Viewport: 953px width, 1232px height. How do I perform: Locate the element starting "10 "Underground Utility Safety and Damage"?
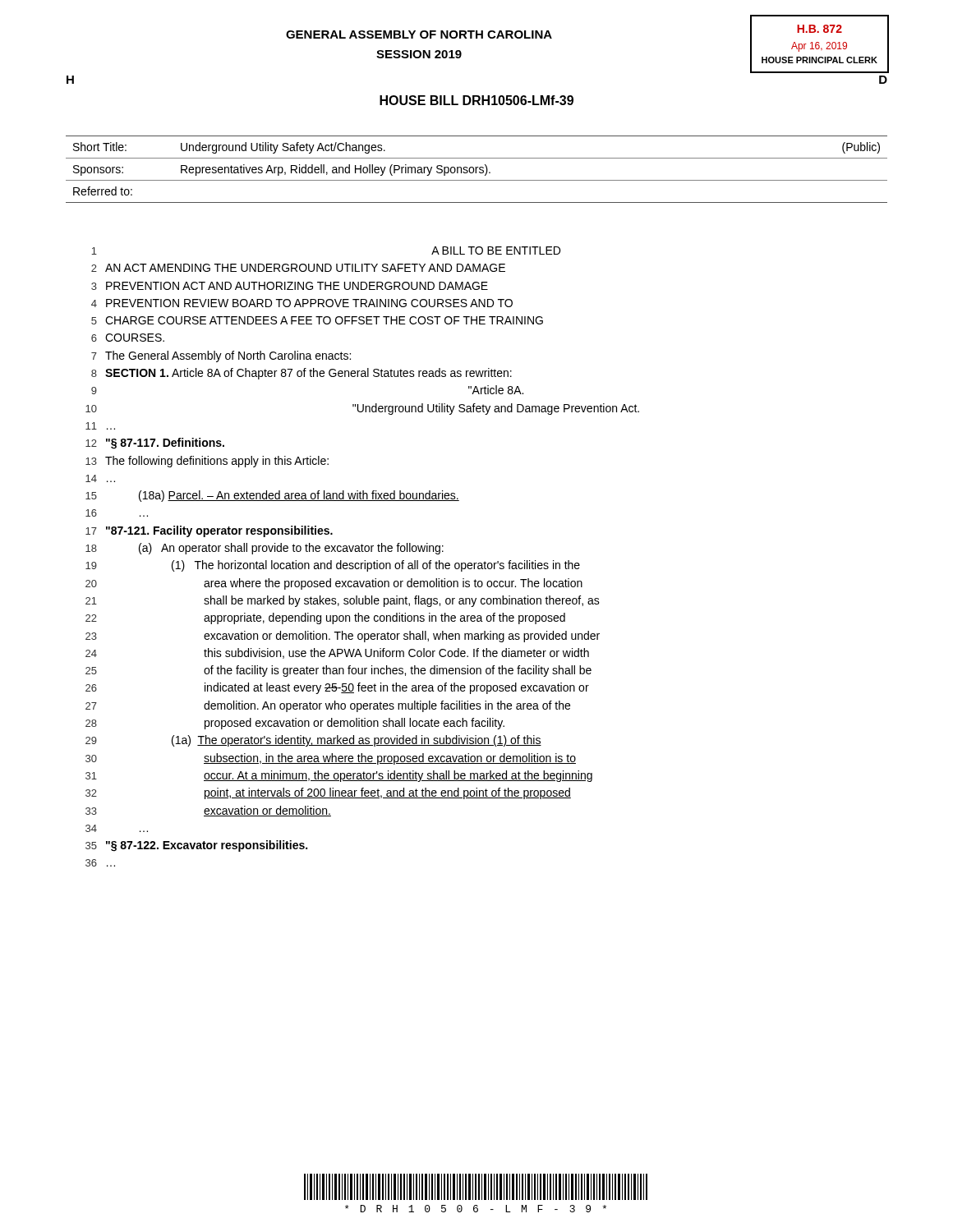476,408
